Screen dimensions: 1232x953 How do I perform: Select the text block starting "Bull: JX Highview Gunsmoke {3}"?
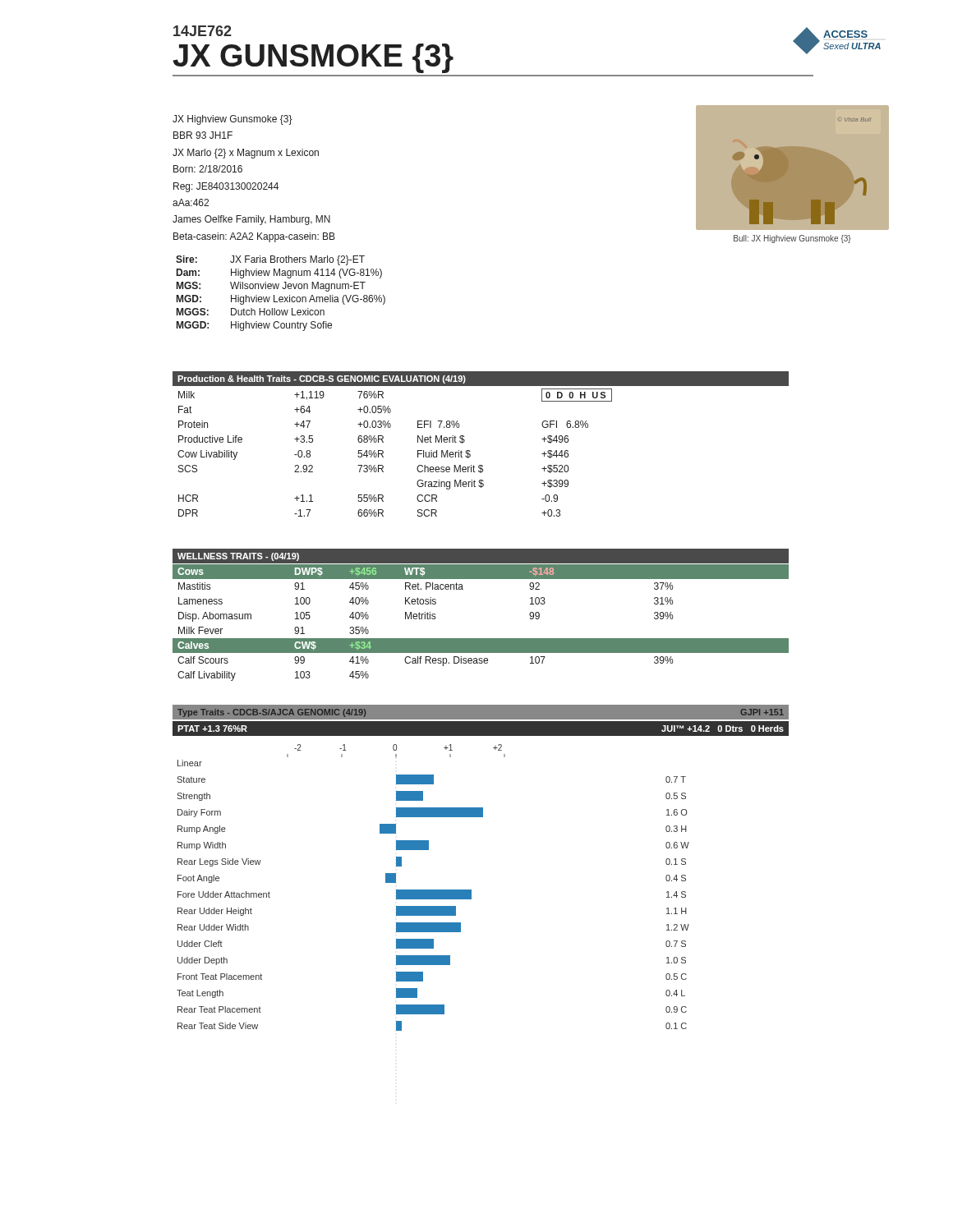point(792,239)
